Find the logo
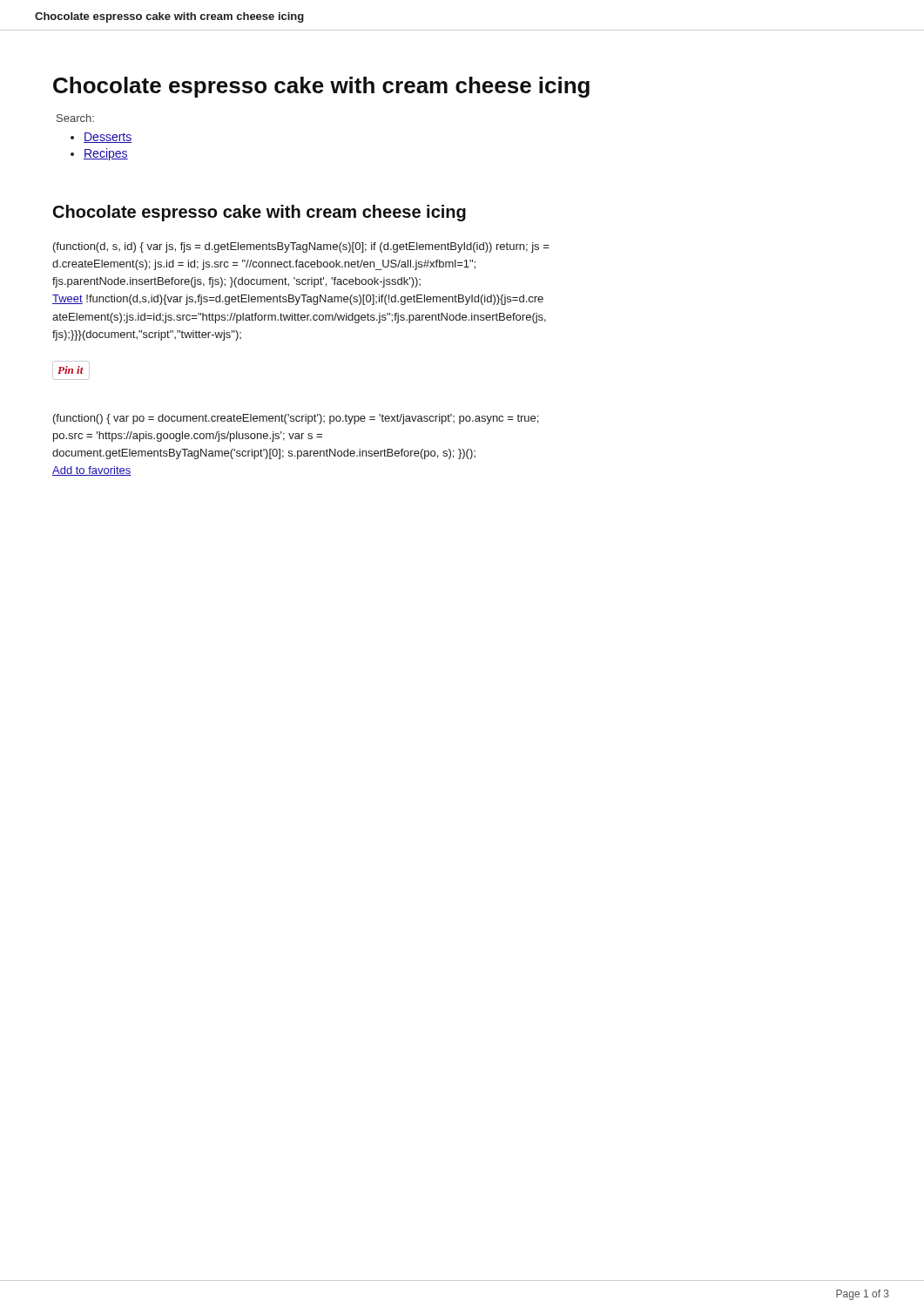Image resolution: width=924 pixels, height=1307 pixels. pos(71,372)
